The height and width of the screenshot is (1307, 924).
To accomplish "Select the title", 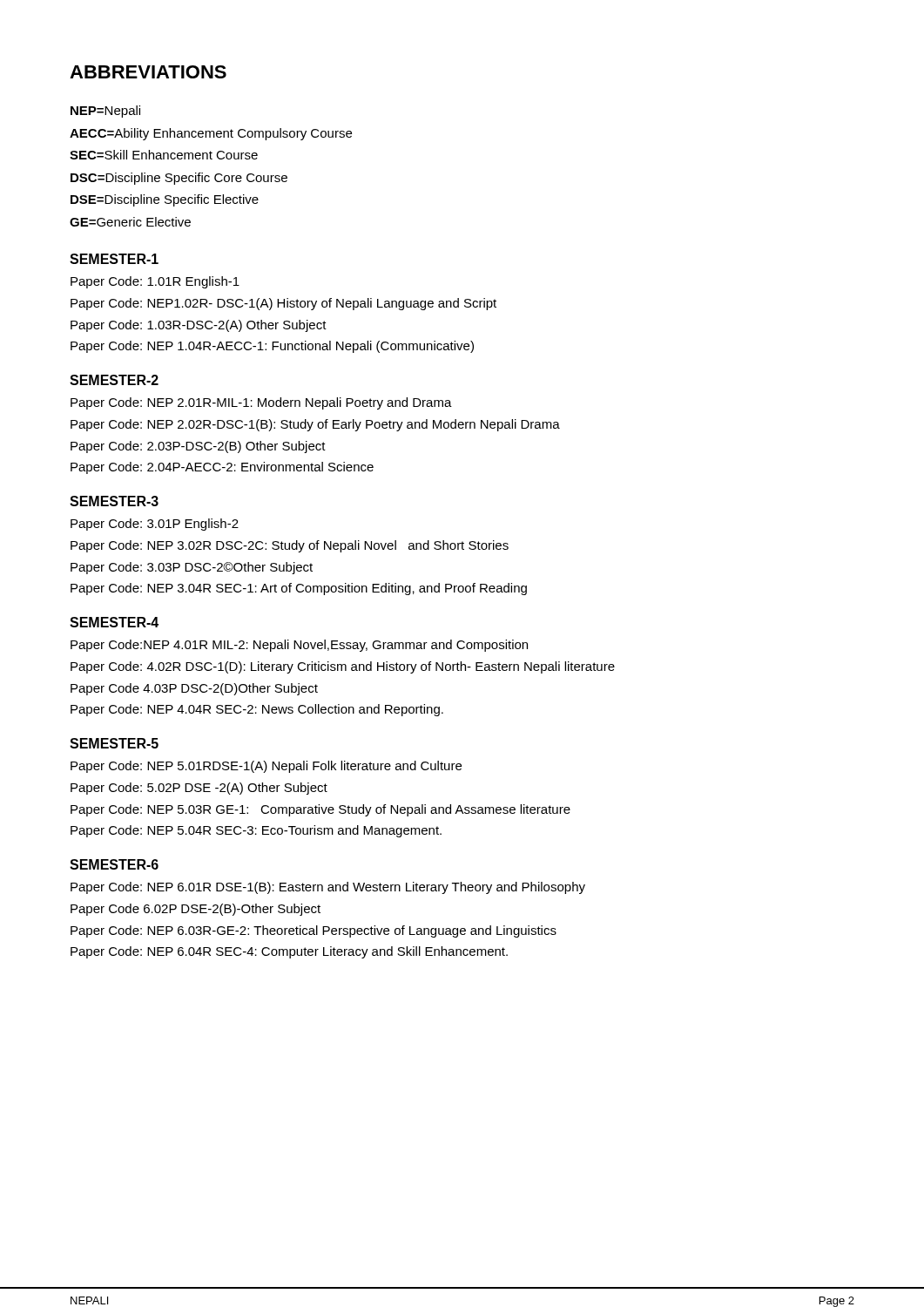I will point(148,72).
